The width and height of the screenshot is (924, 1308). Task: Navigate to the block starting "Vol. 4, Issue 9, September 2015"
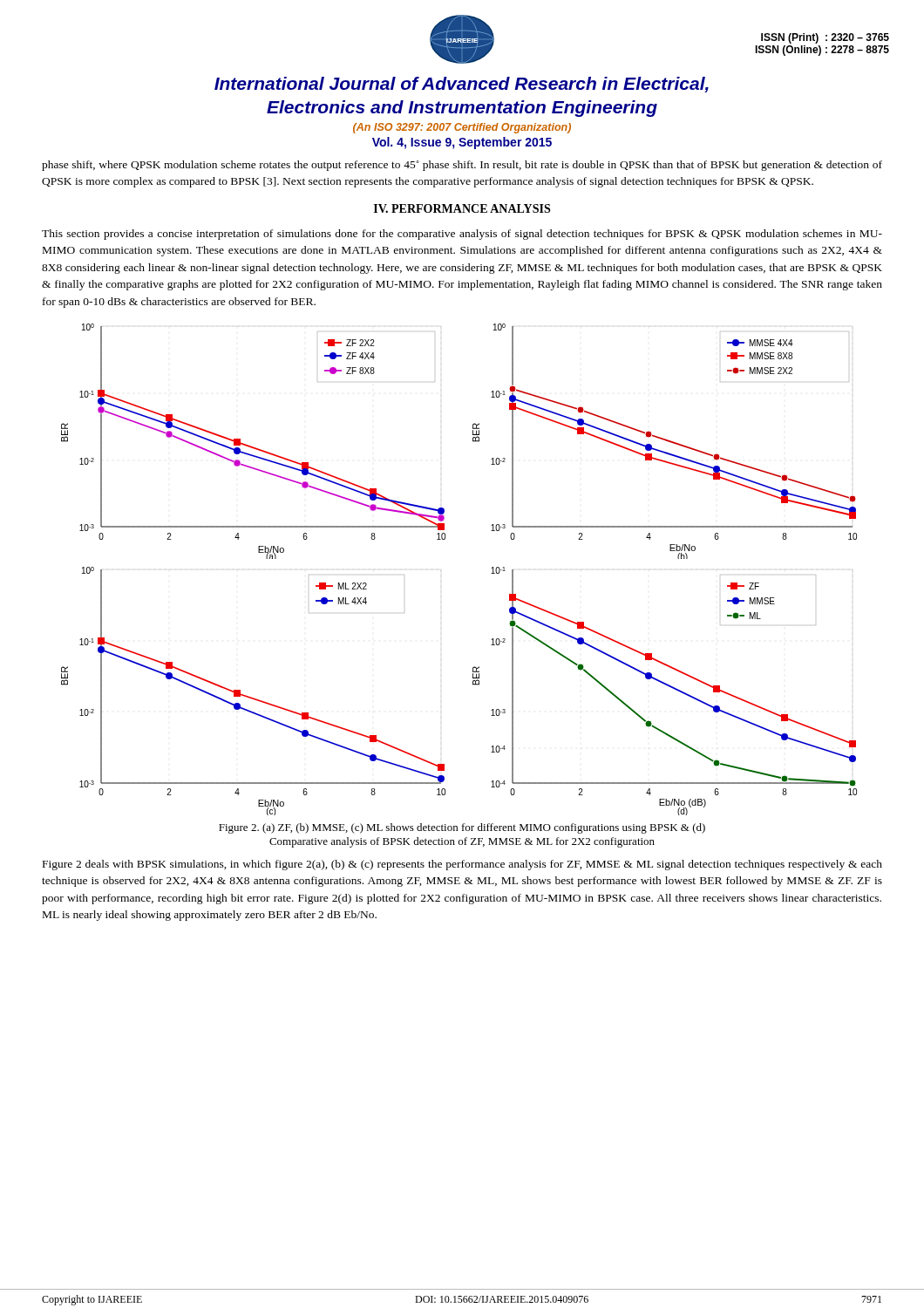click(462, 142)
